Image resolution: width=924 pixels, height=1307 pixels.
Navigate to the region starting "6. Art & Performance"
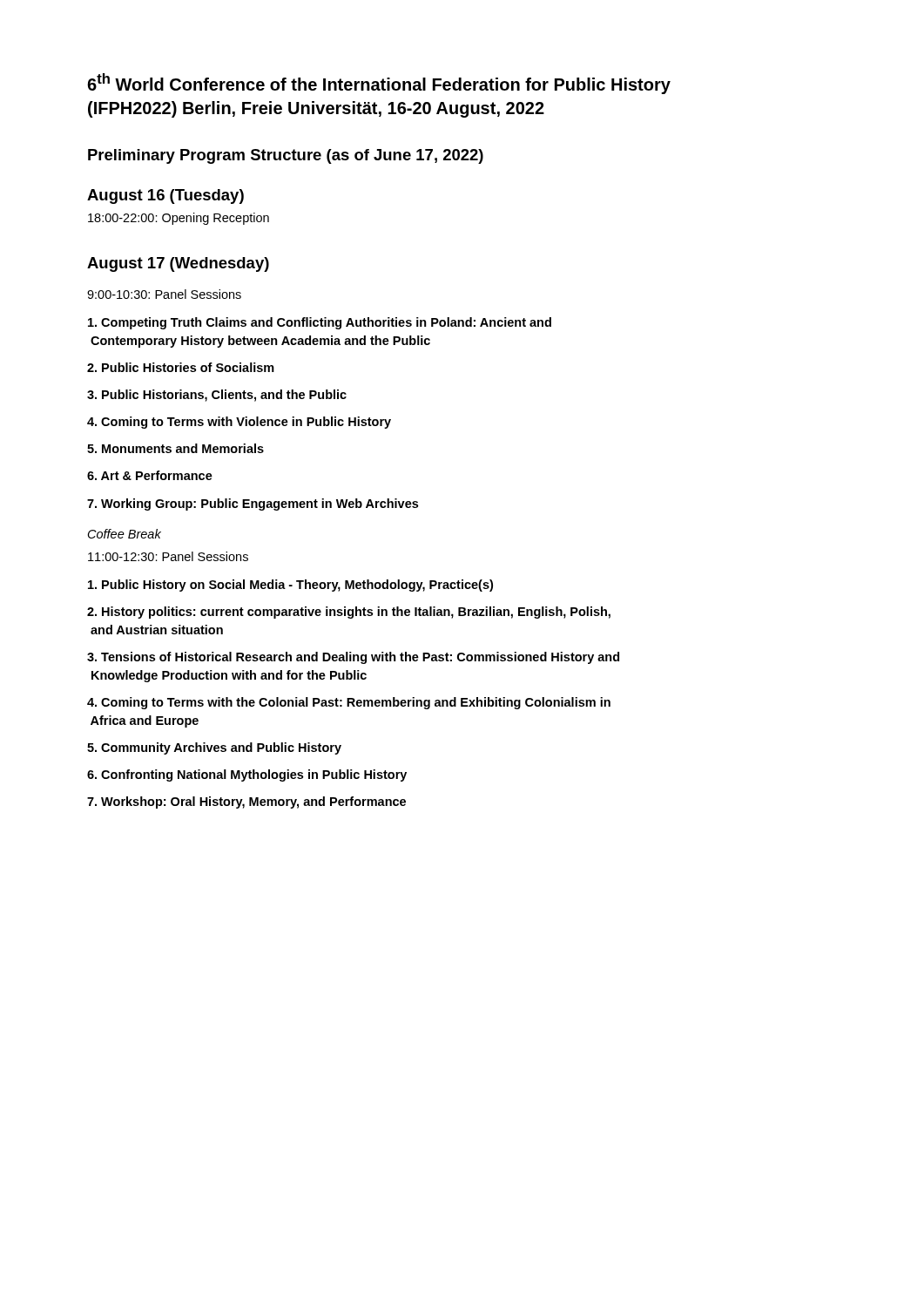[150, 476]
